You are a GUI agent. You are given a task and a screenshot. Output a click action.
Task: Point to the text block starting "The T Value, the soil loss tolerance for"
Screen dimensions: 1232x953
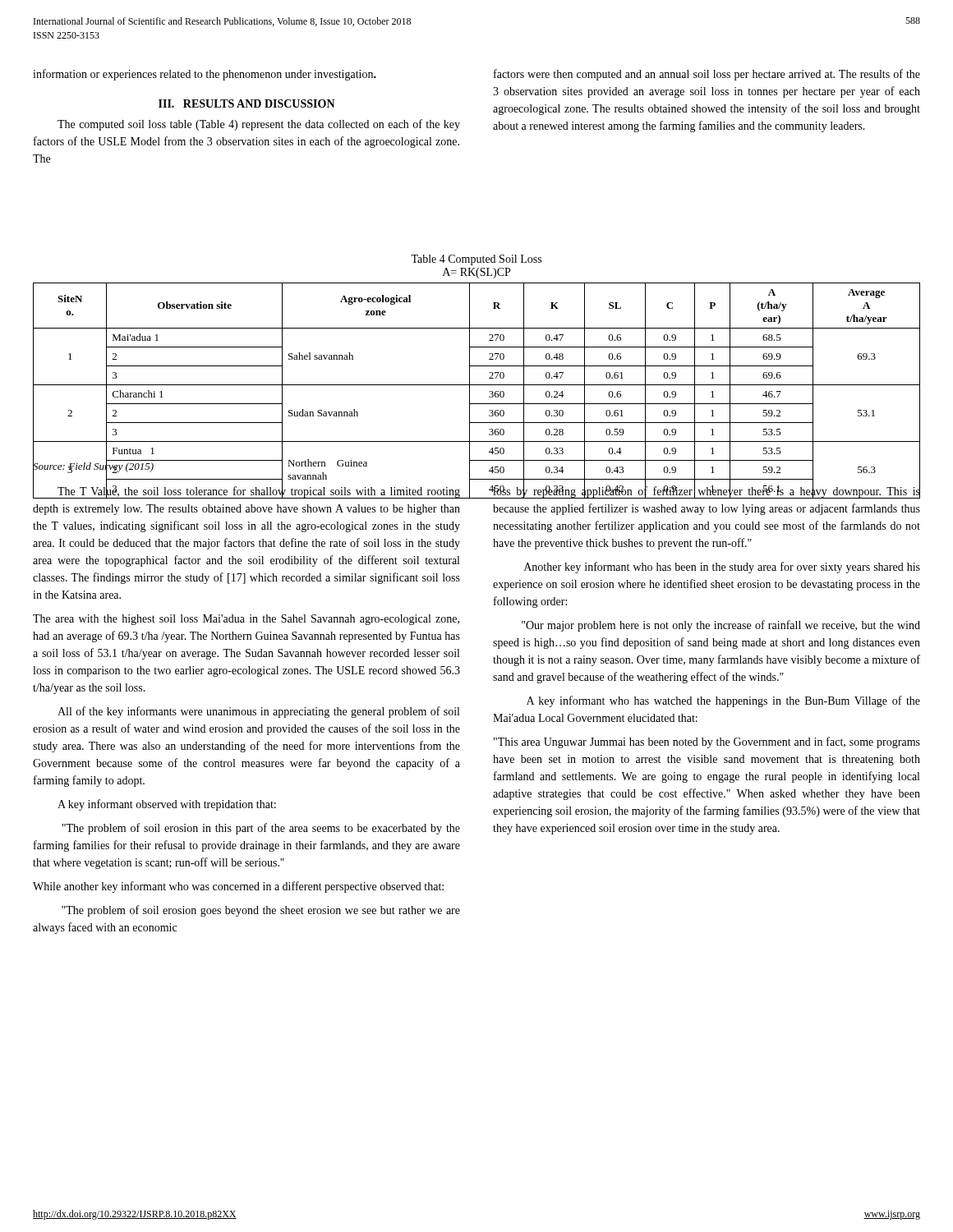pyautogui.click(x=246, y=710)
